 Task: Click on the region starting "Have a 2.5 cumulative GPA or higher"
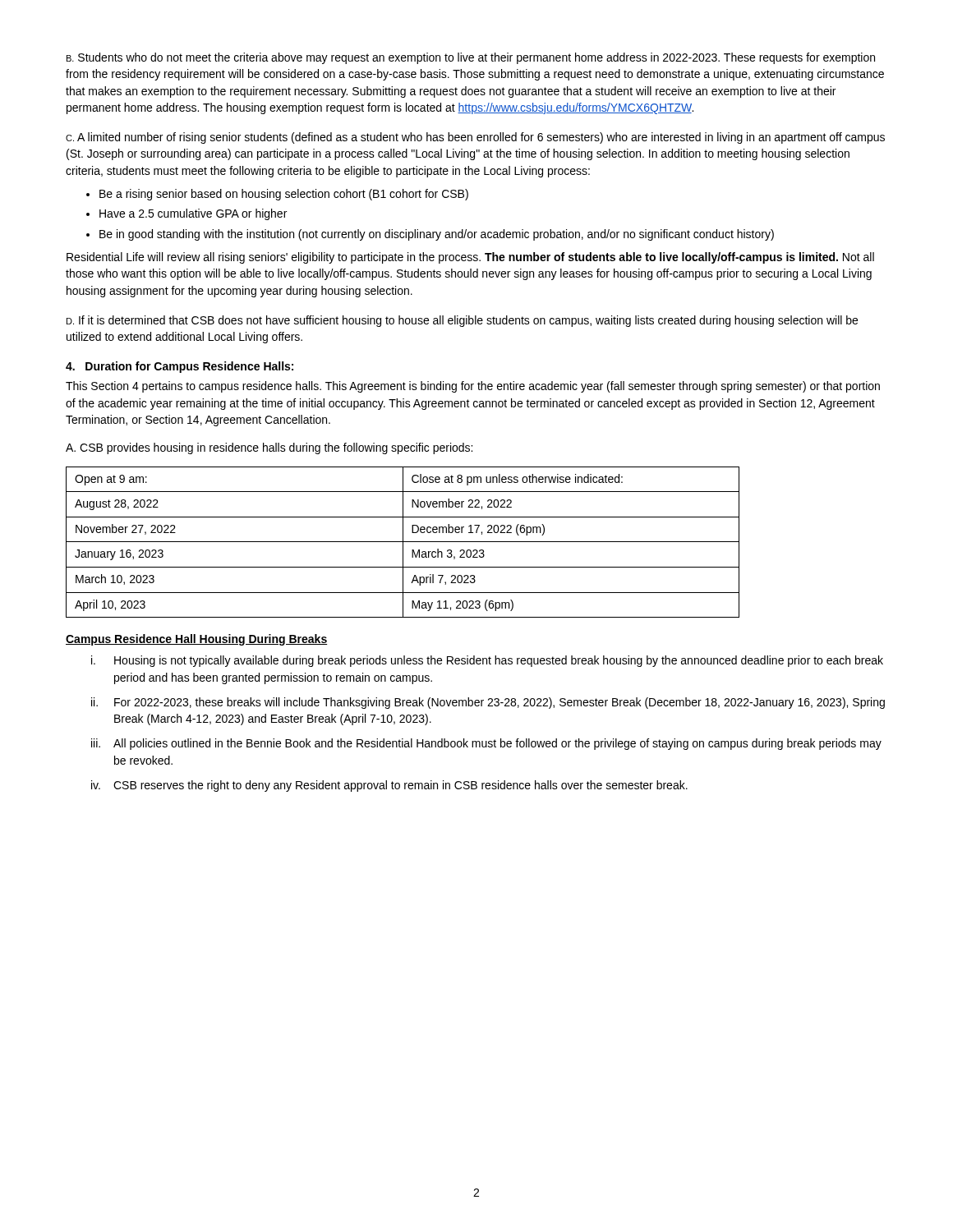pyautogui.click(x=193, y=214)
